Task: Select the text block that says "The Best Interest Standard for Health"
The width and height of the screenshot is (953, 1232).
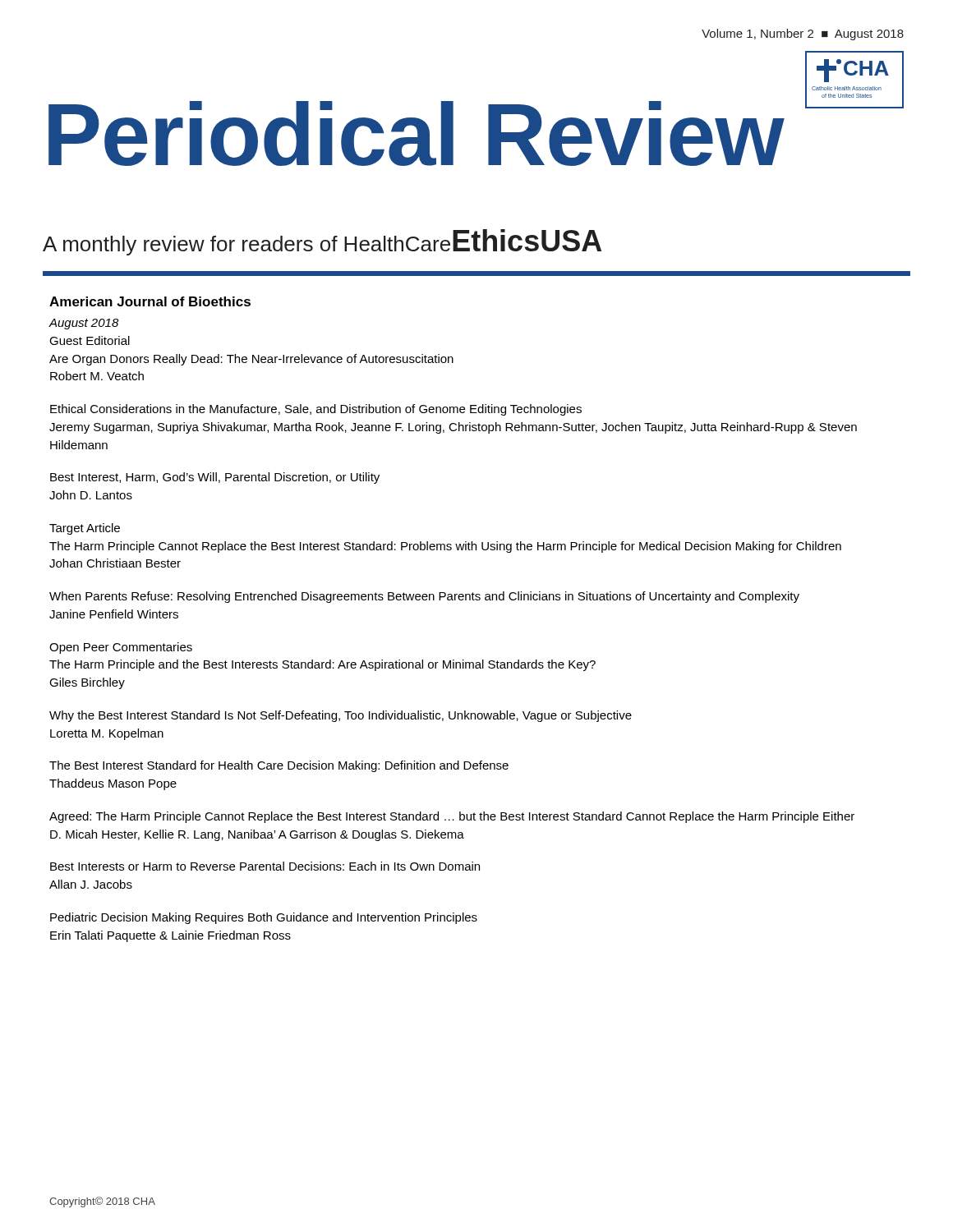Action: [279, 774]
